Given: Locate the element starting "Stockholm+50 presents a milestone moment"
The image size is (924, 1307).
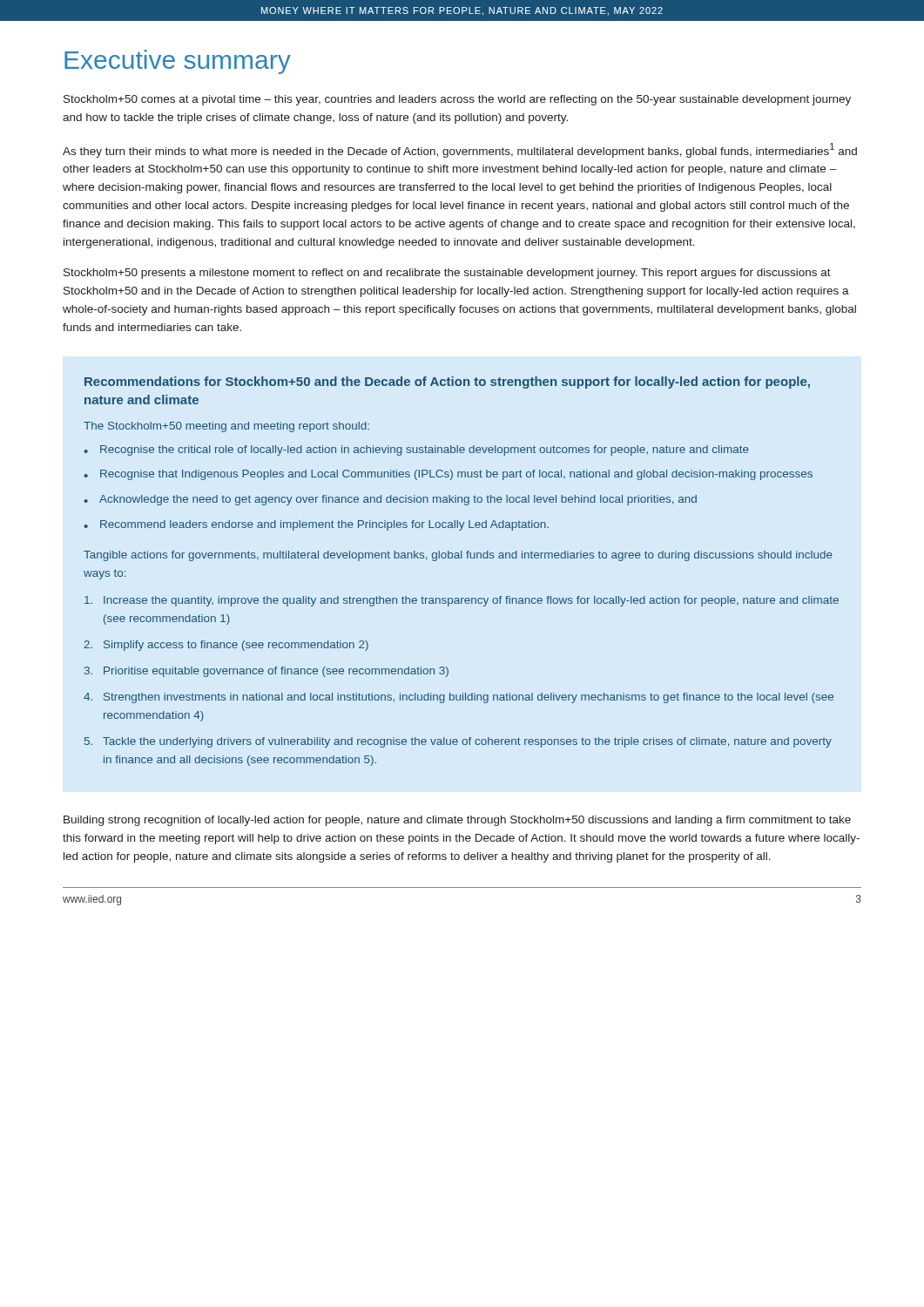Looking at the screenshot, I should click(x=460, y=299).
